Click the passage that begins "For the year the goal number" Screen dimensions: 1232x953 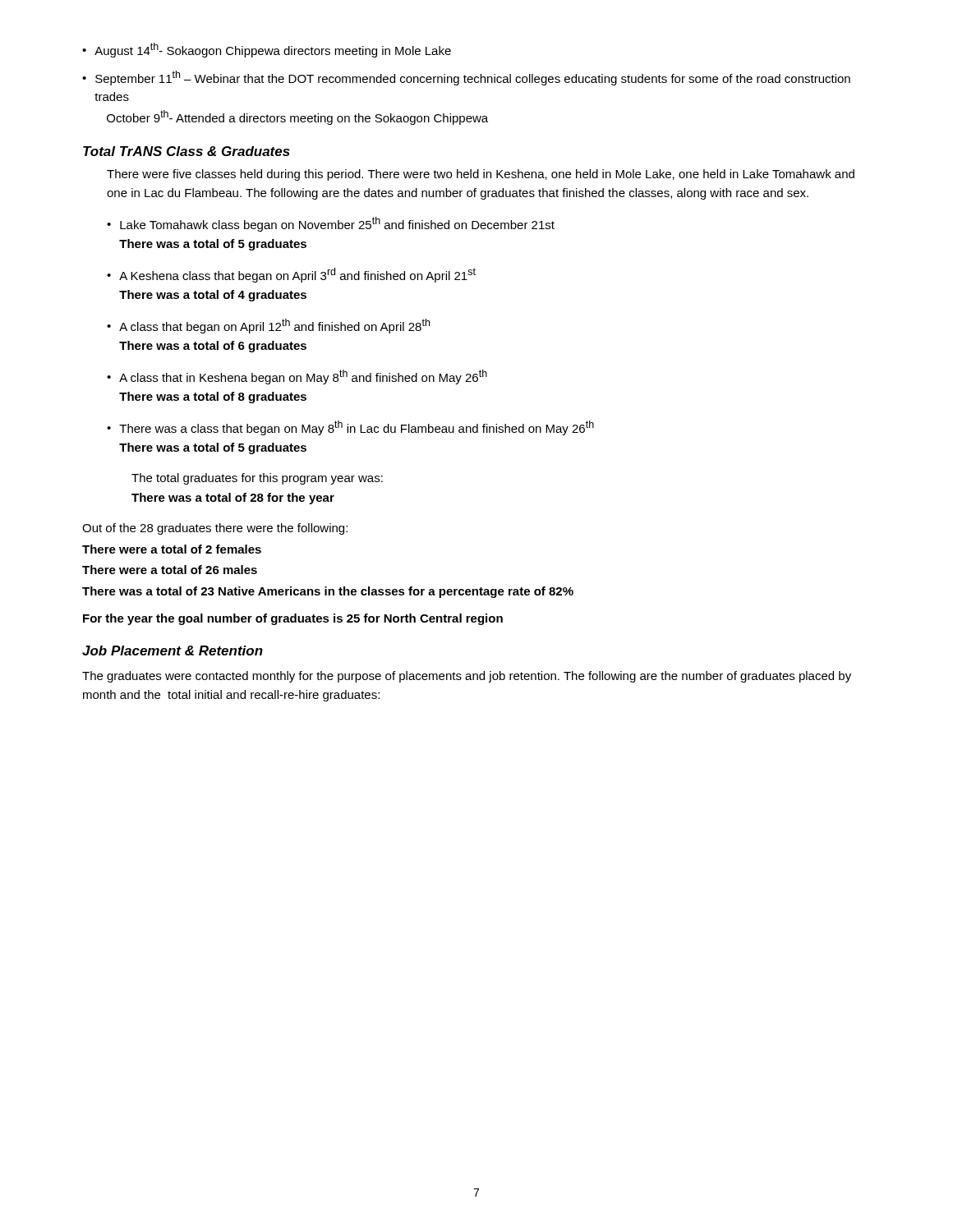click(x=293, y=618)
